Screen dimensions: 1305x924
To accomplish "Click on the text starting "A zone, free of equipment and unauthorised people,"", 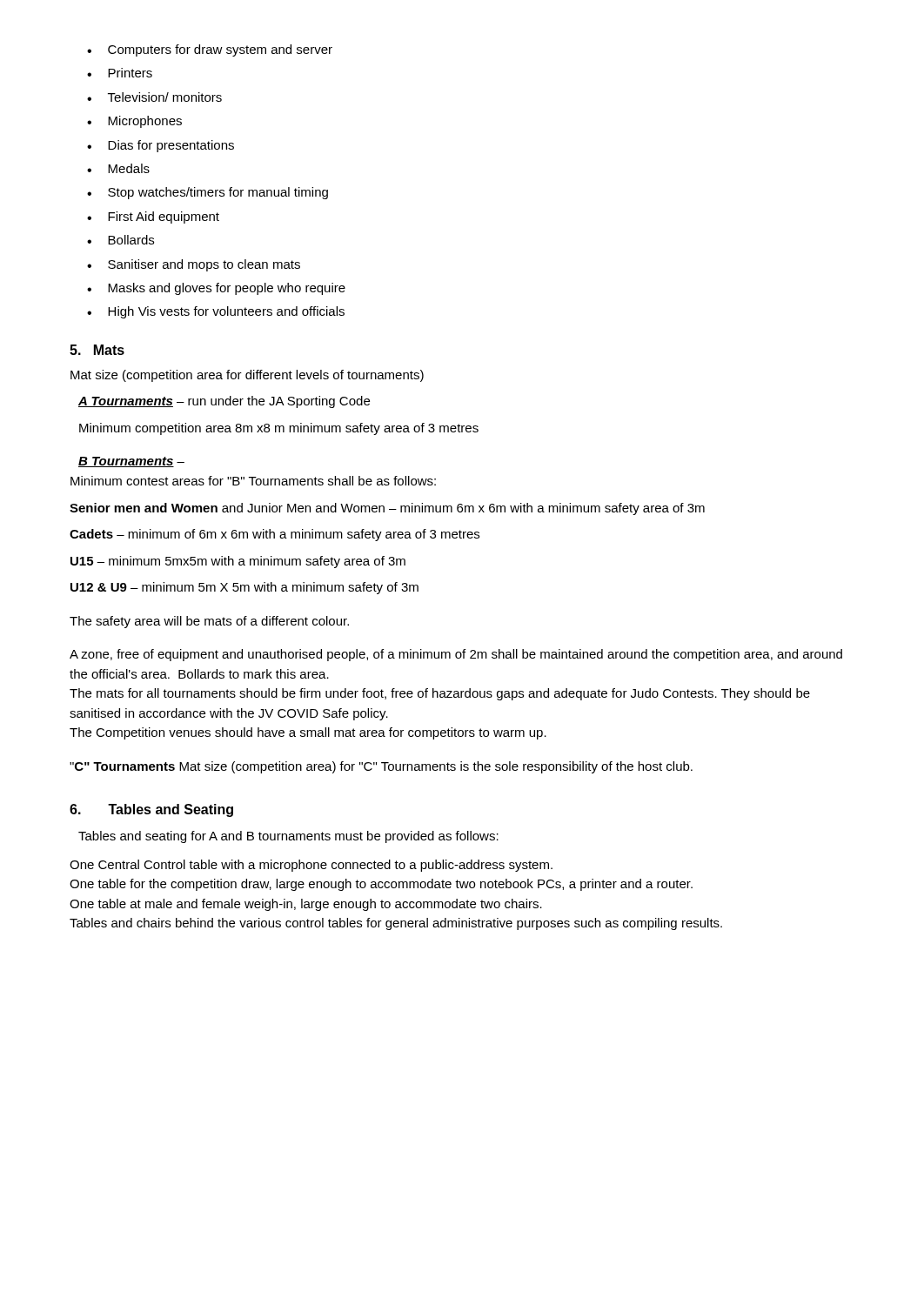I will (456, 693).
